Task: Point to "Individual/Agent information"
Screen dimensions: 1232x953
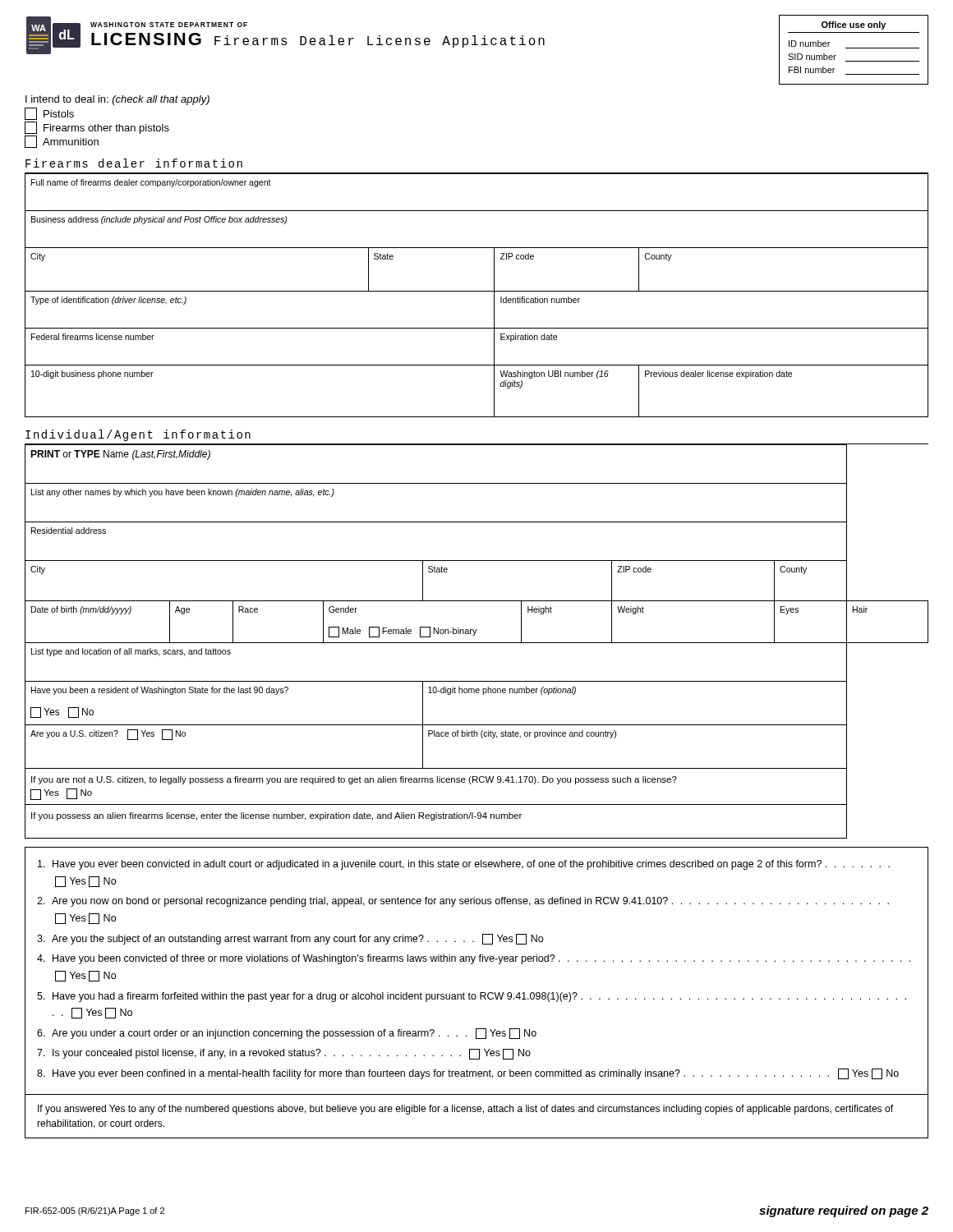Action: point(139,435)
